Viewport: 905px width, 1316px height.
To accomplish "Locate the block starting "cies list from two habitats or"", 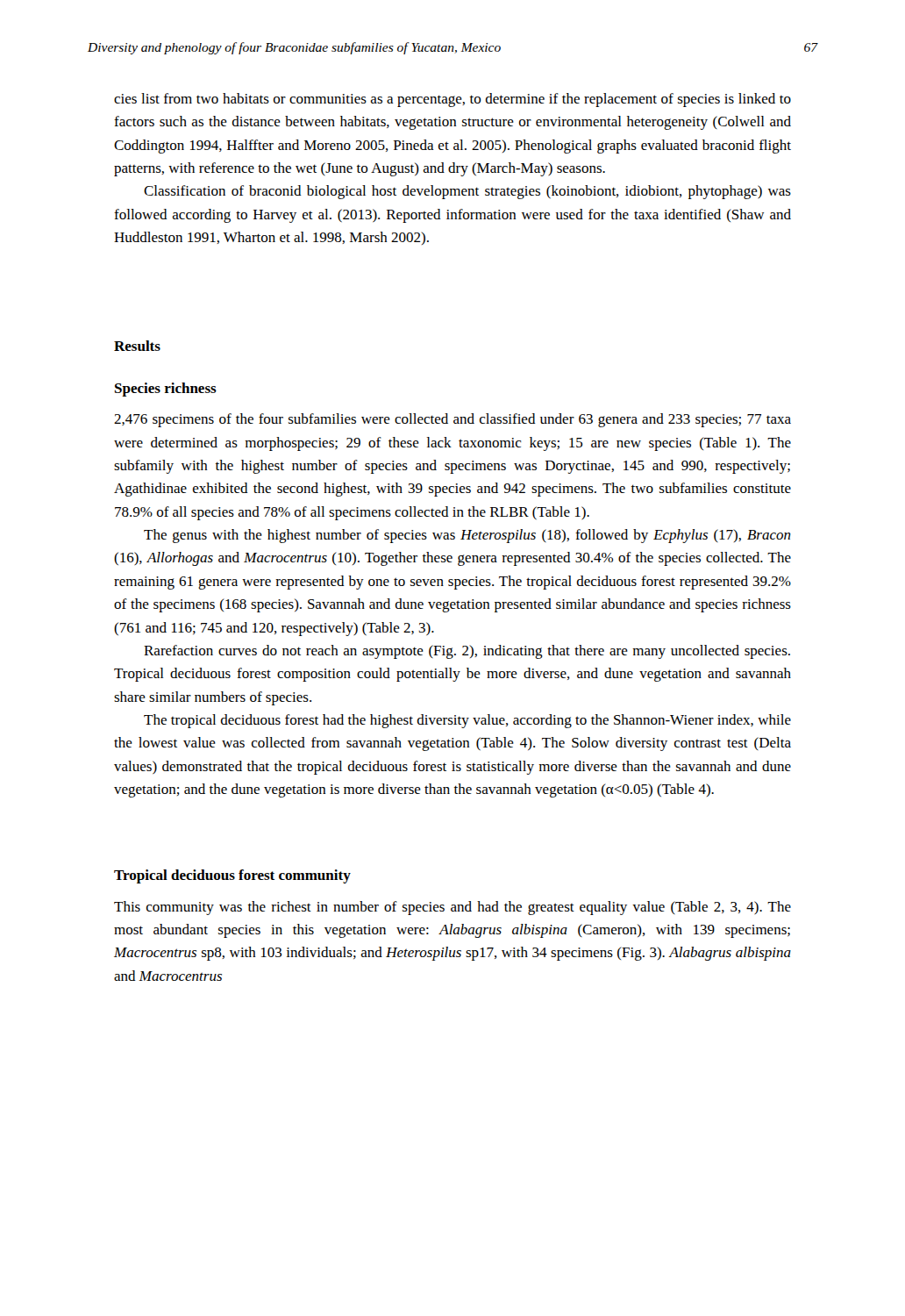I will point(452,133).
